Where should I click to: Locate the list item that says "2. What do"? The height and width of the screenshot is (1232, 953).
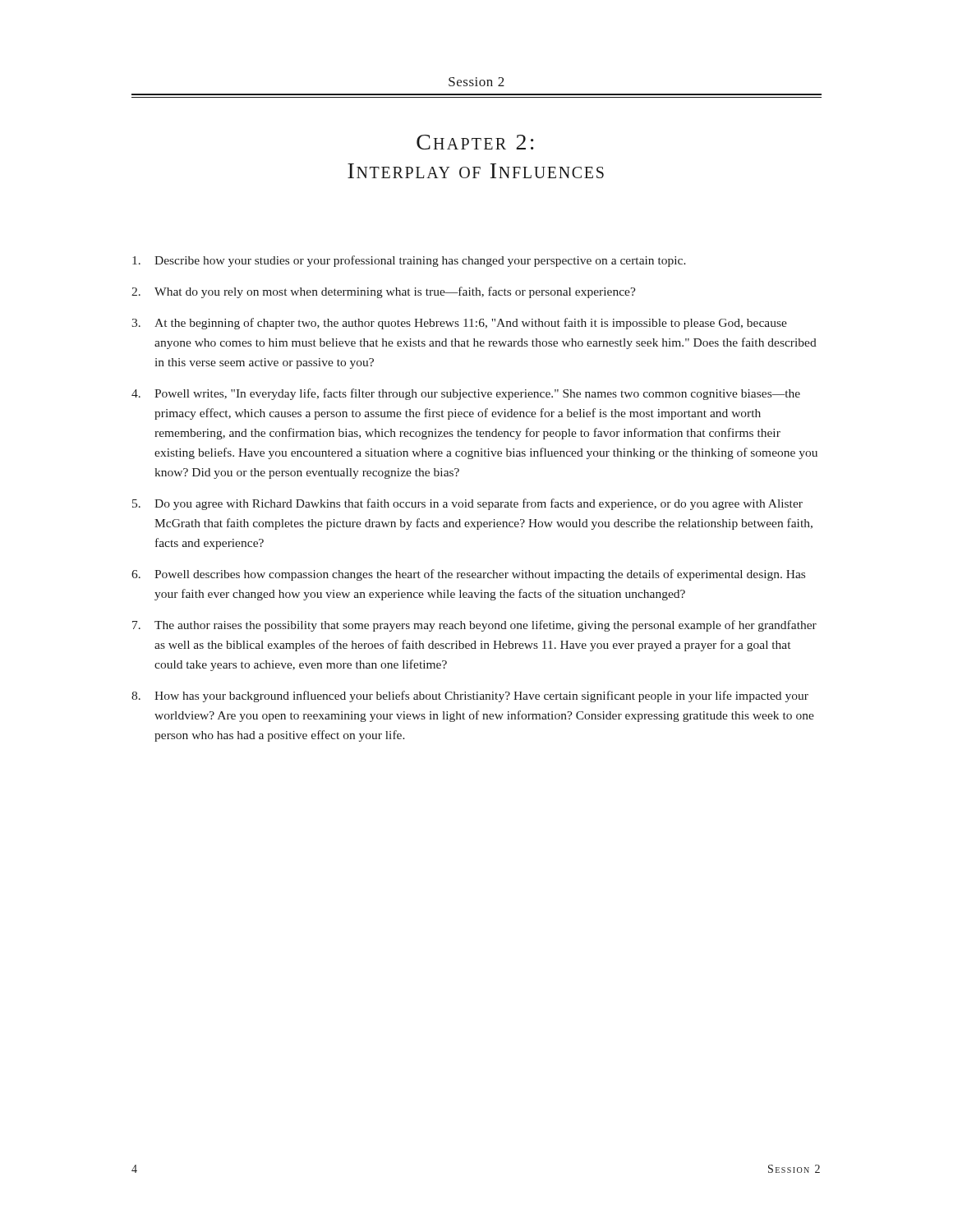(x=476, y=292)
